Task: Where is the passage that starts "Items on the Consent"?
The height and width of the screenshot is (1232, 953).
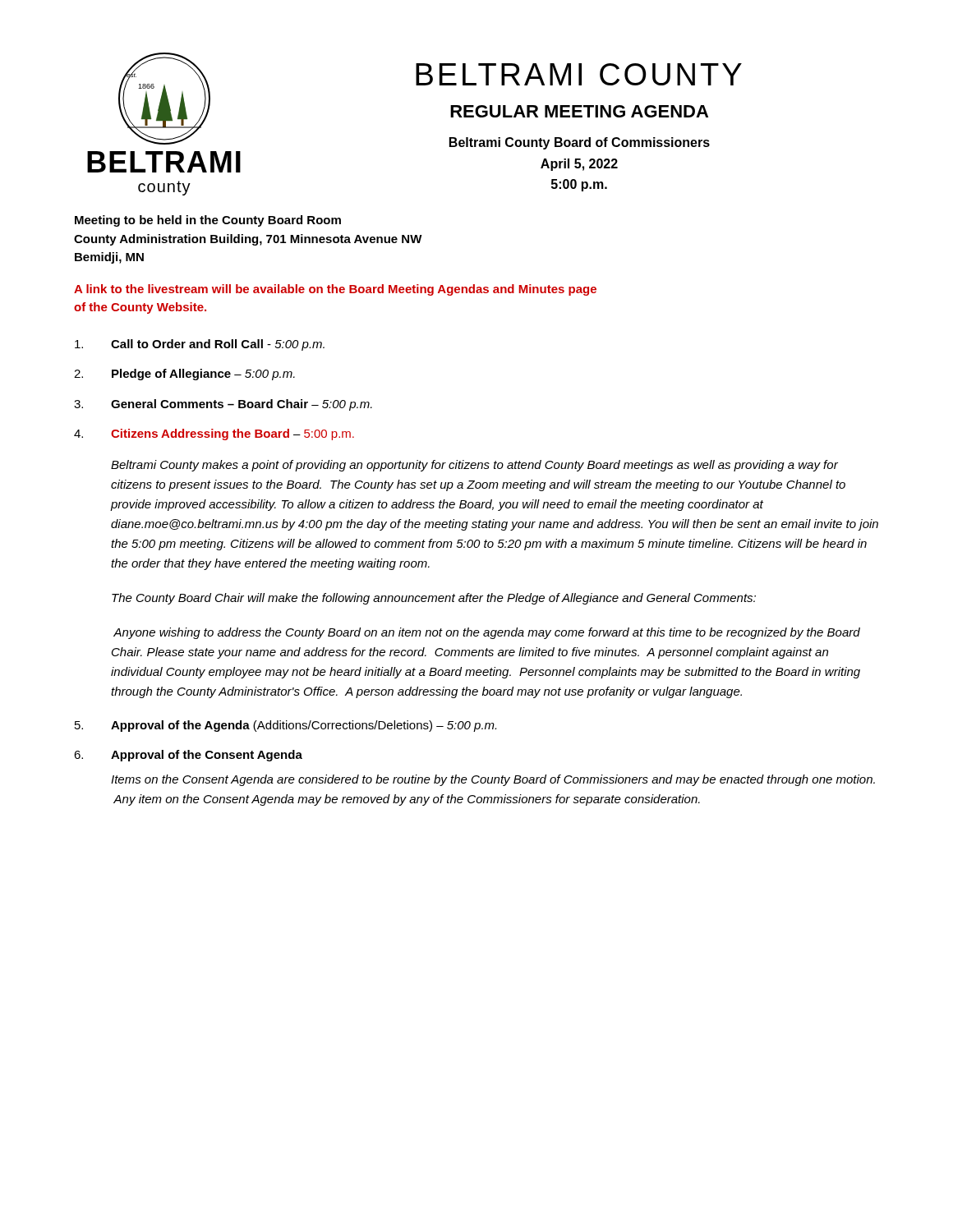Action: click(495, 789)
